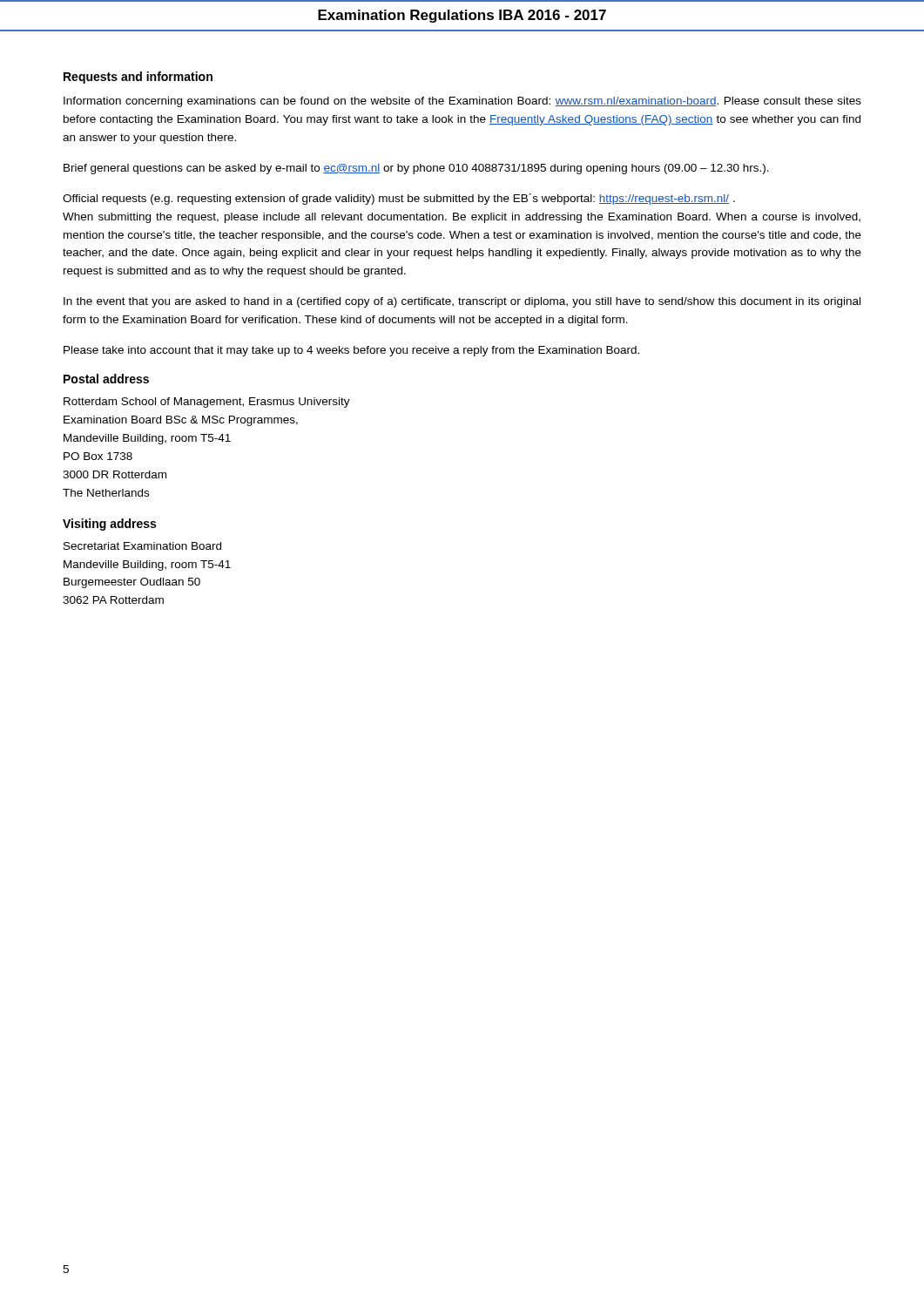Find the element starting "Secretariat Examination Board Mandeville Building, room T5-41"
Image resolution: width=924 pixels, height=1307 pixels.
147,573
